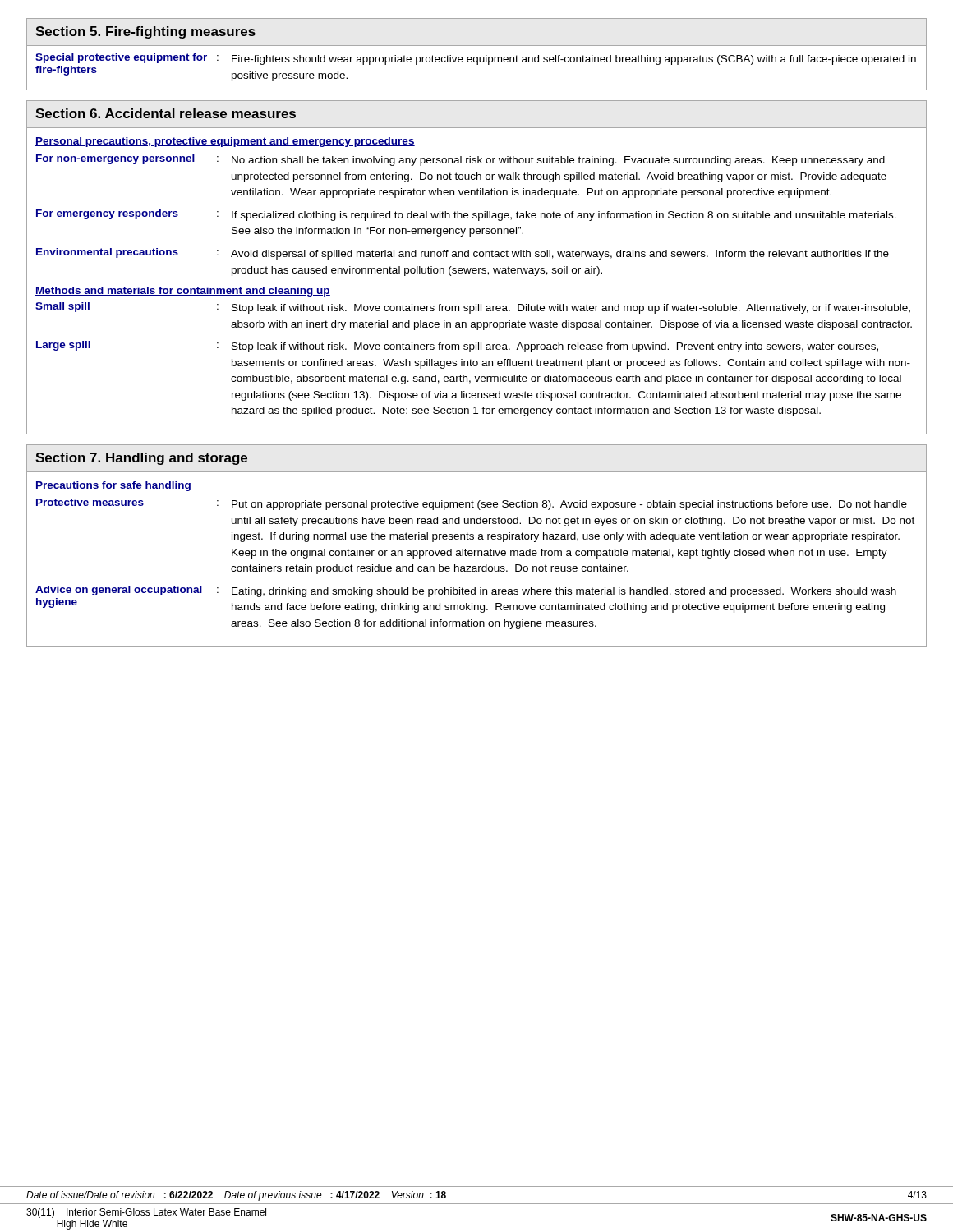Select the region starting "For emergency responders :"

point(476,223)
